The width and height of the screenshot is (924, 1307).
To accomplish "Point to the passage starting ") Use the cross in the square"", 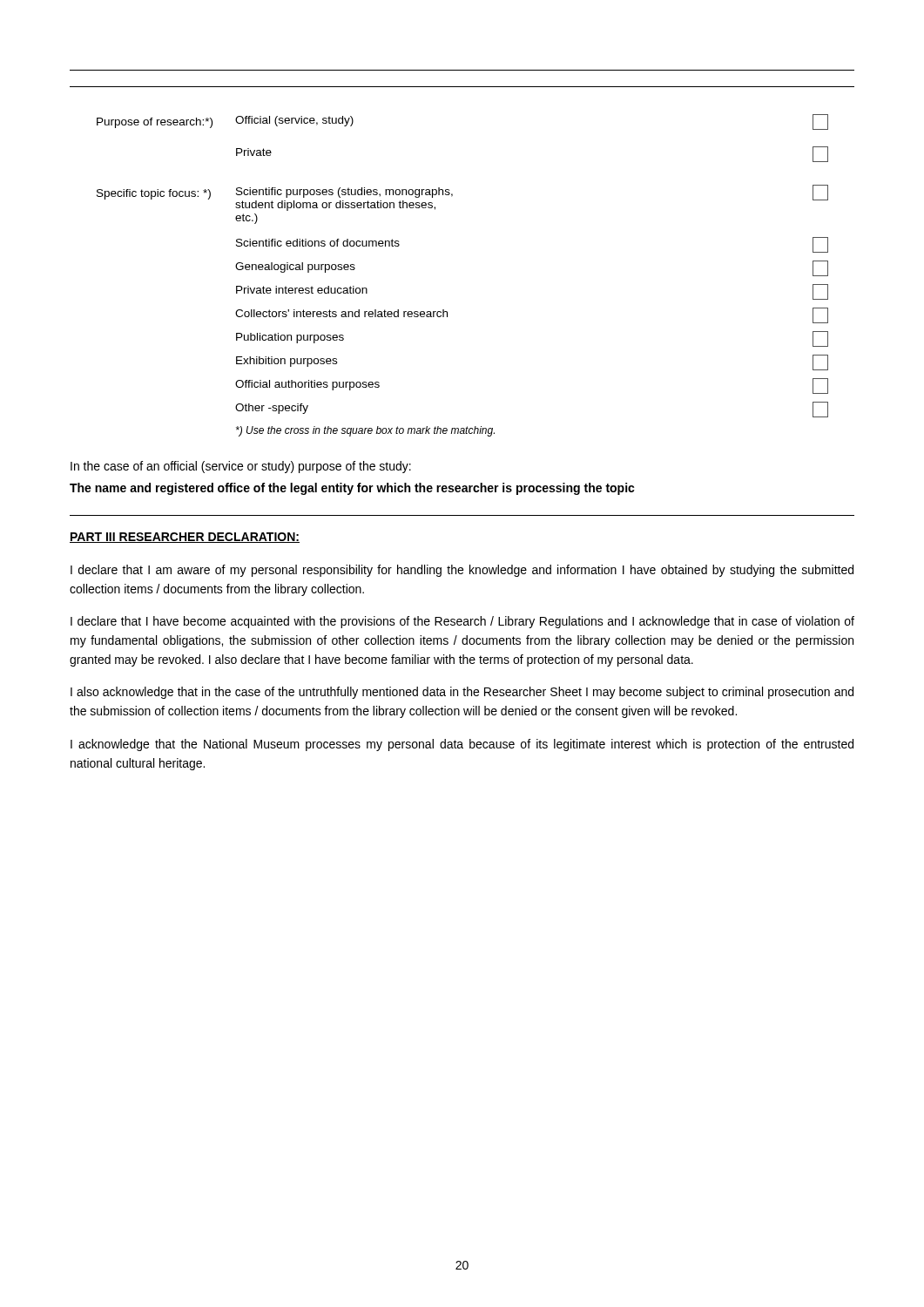I will pyautogui.click(x=366, y=430).
